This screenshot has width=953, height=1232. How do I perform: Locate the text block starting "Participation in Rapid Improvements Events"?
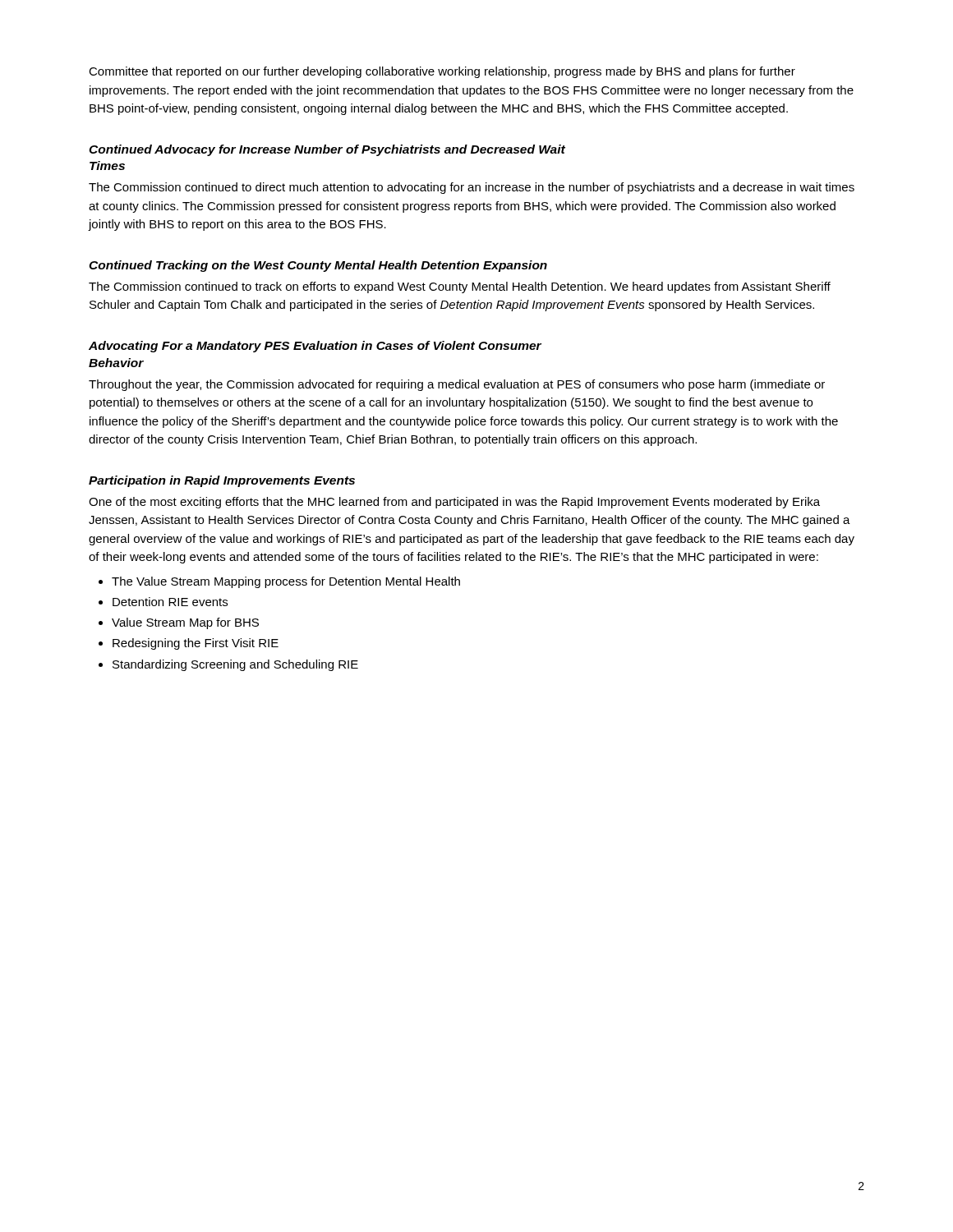pyautogui.click(x=222, y=480)
